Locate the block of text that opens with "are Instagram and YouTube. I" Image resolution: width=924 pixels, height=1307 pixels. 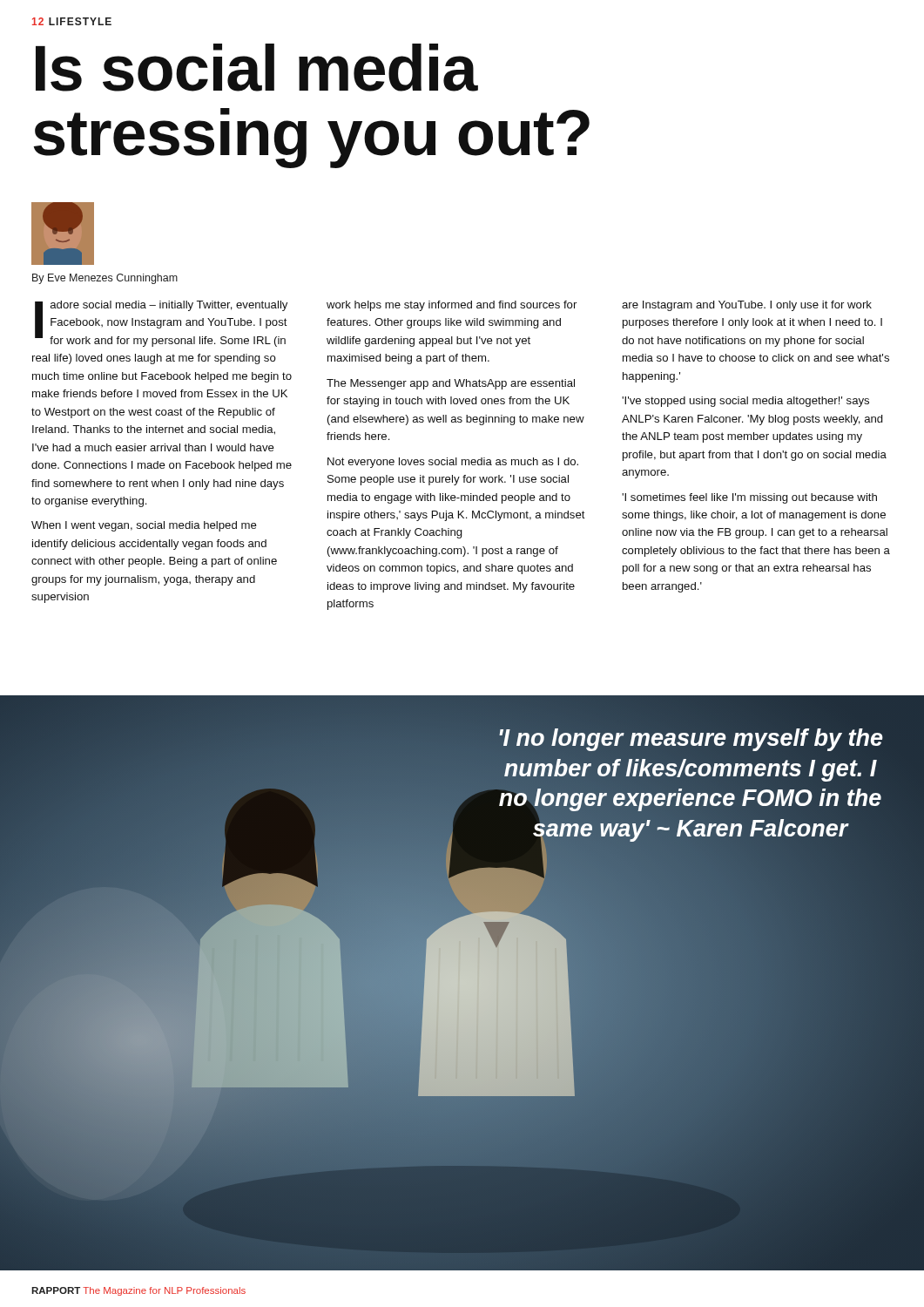coord(757,446)
